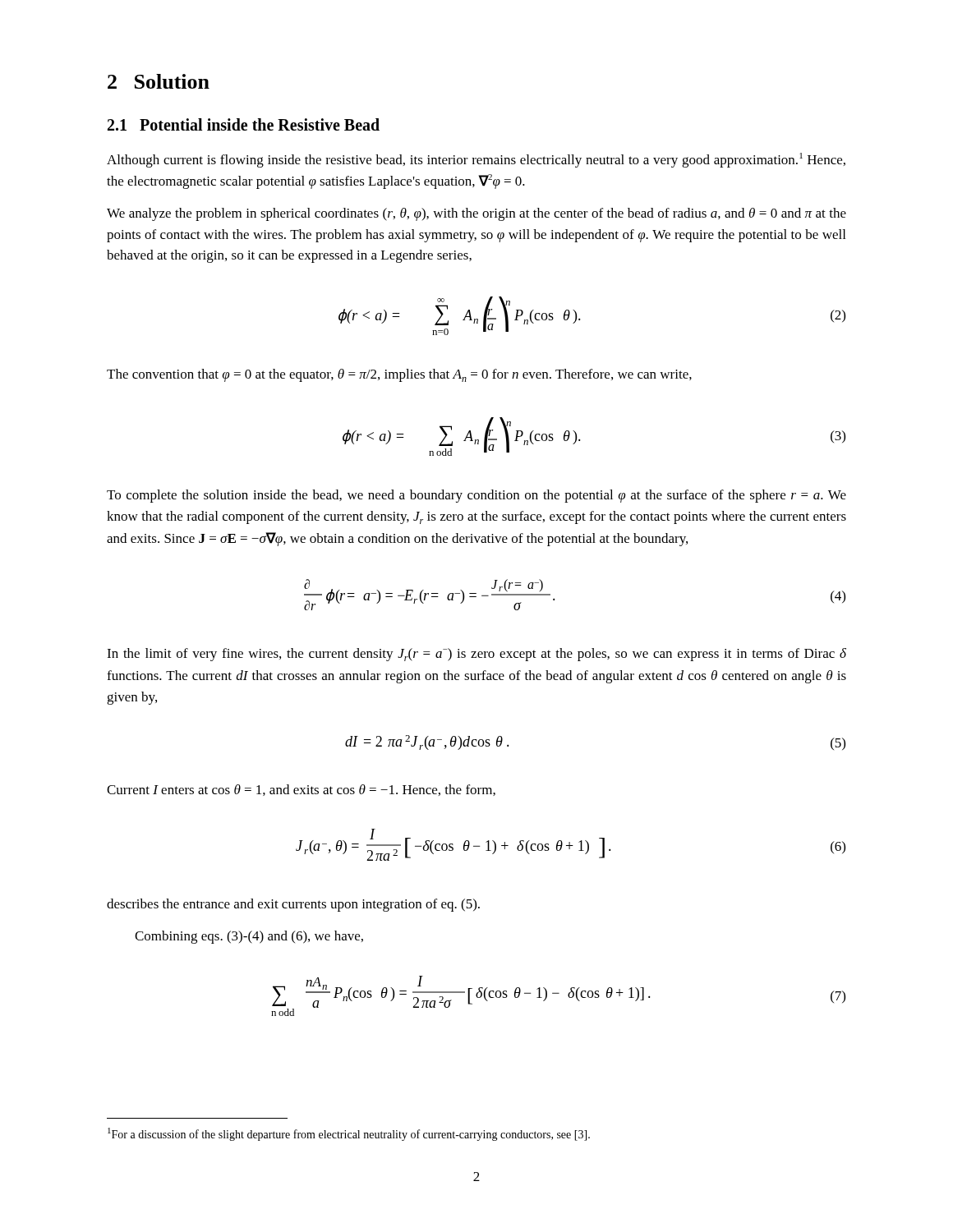Select the element starting "In the limit of"
This screenshot has height=1232, width=953.
pyautogui.click(x=476, y=675)
